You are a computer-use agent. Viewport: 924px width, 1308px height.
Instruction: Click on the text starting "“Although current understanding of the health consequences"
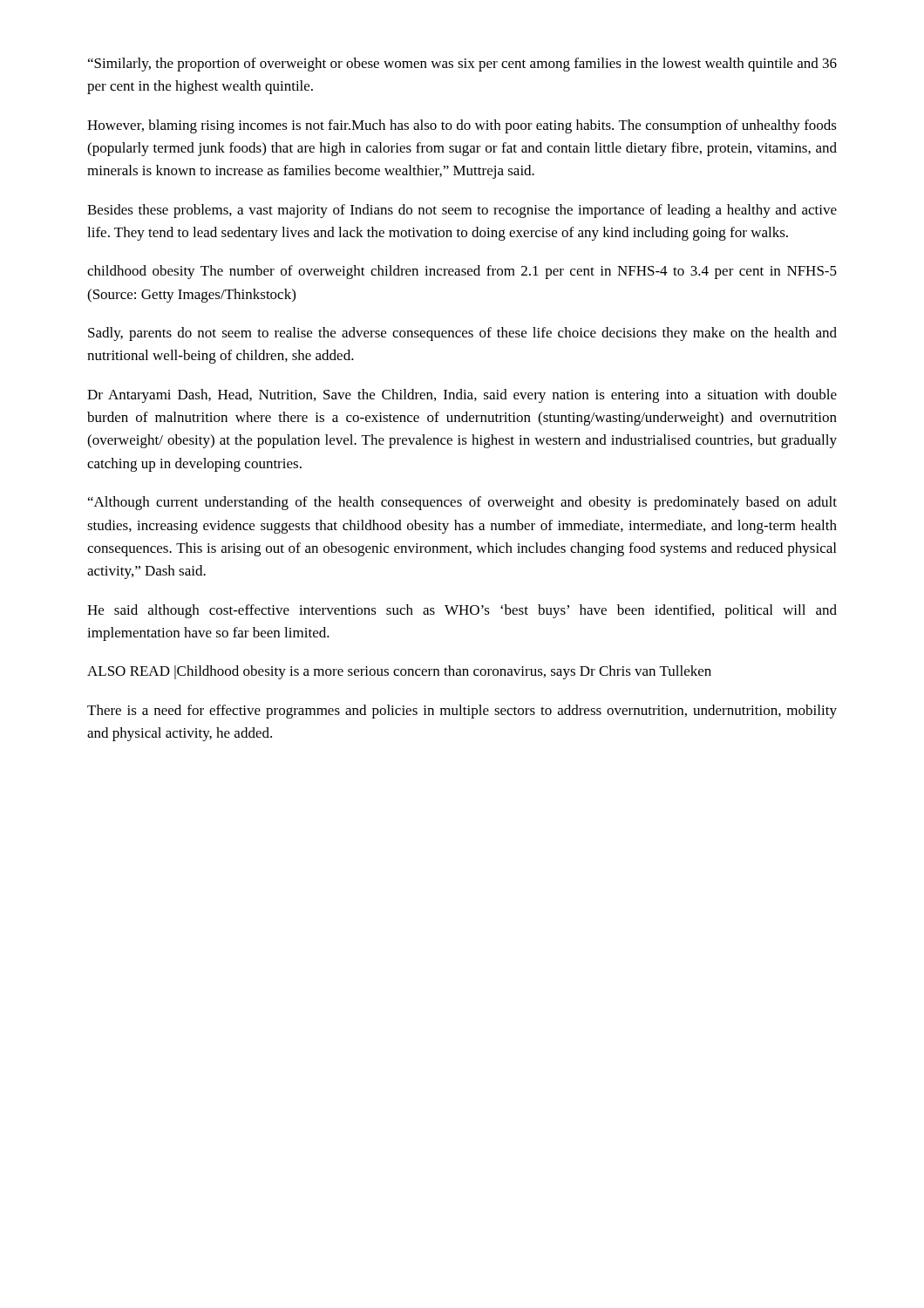tap(462, 536)
